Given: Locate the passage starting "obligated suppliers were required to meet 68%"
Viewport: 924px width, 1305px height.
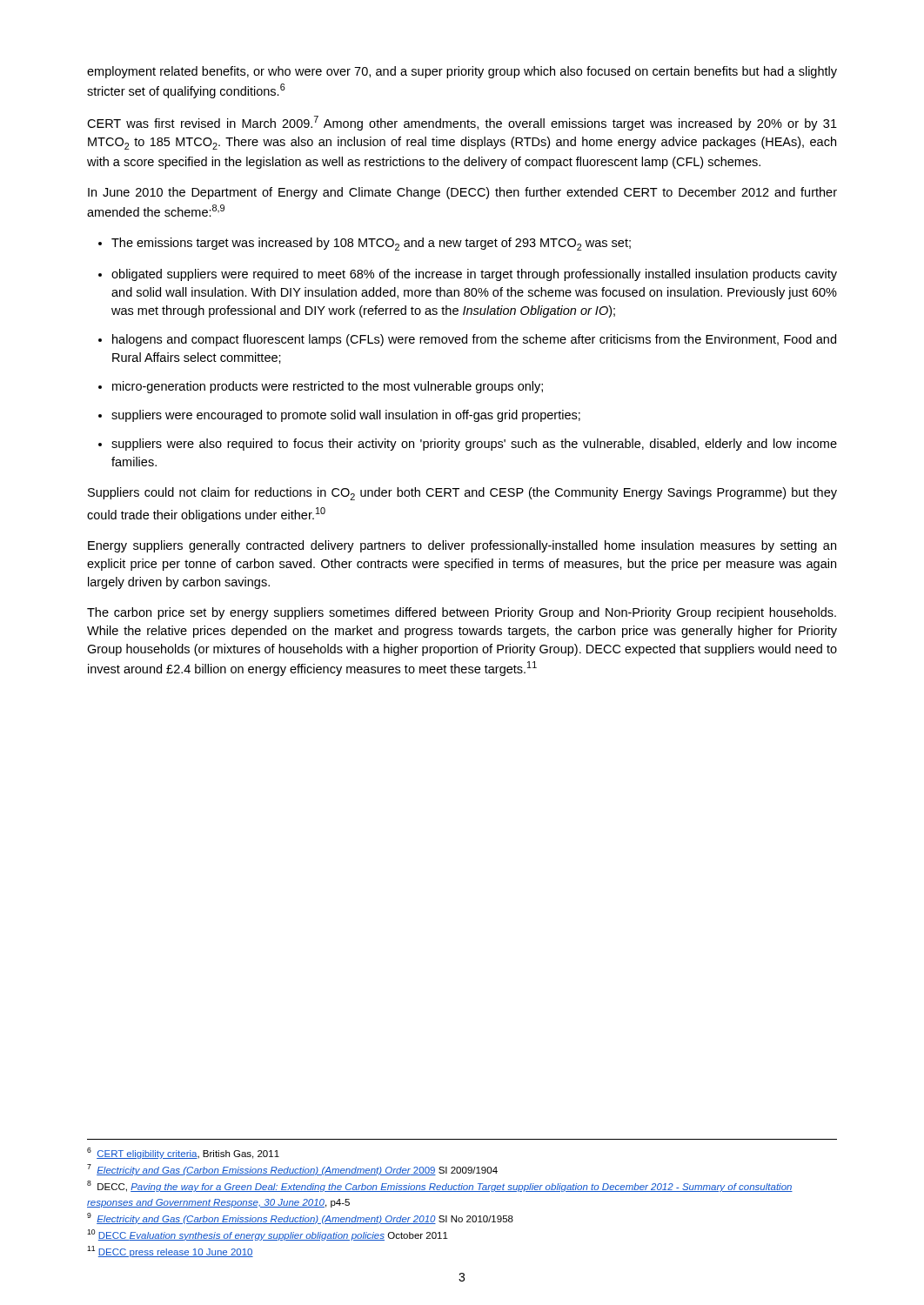Looking at the screenshot, I should coord(474,292).
